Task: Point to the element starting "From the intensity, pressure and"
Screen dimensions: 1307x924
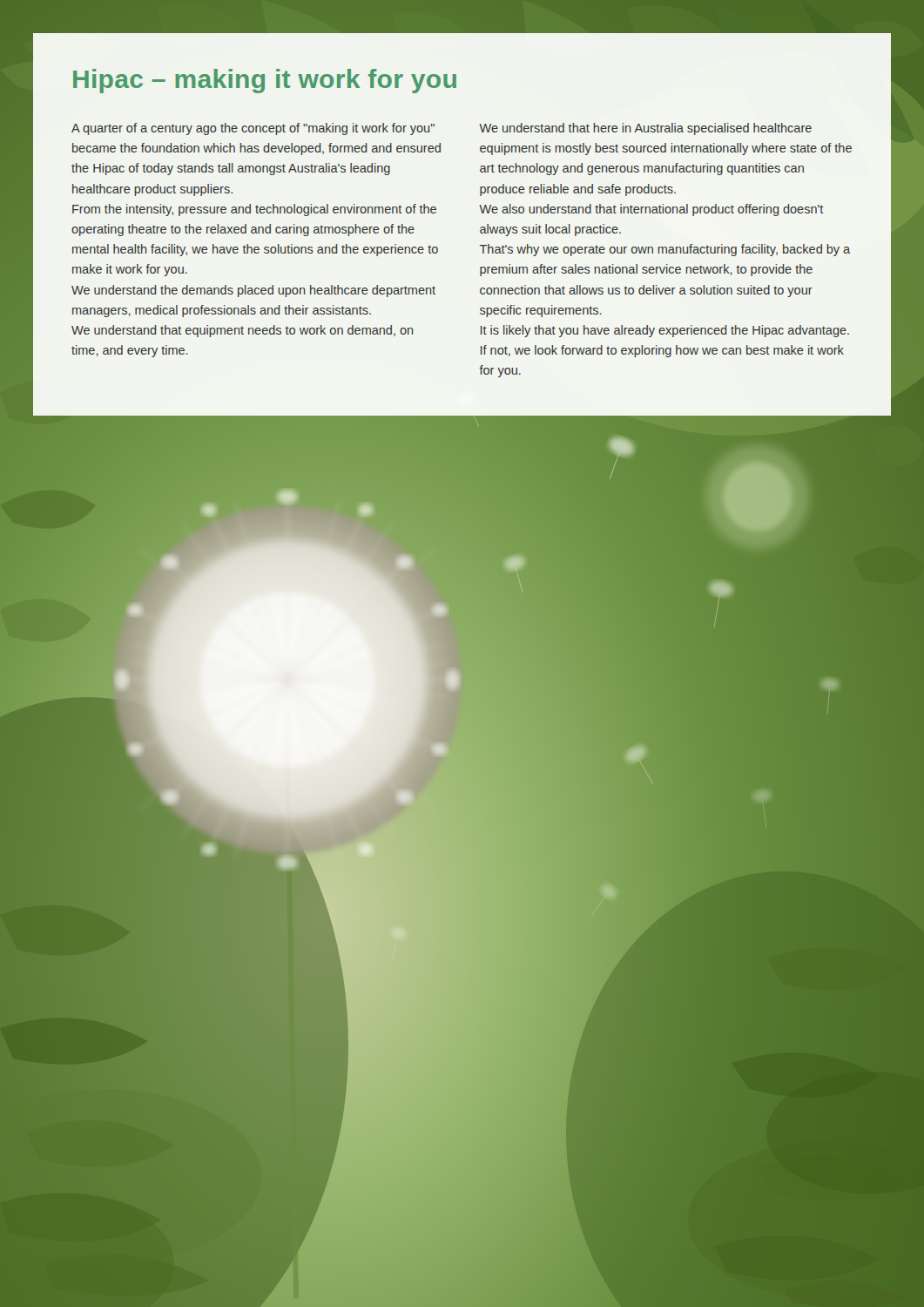Action: tap(258, 240)
